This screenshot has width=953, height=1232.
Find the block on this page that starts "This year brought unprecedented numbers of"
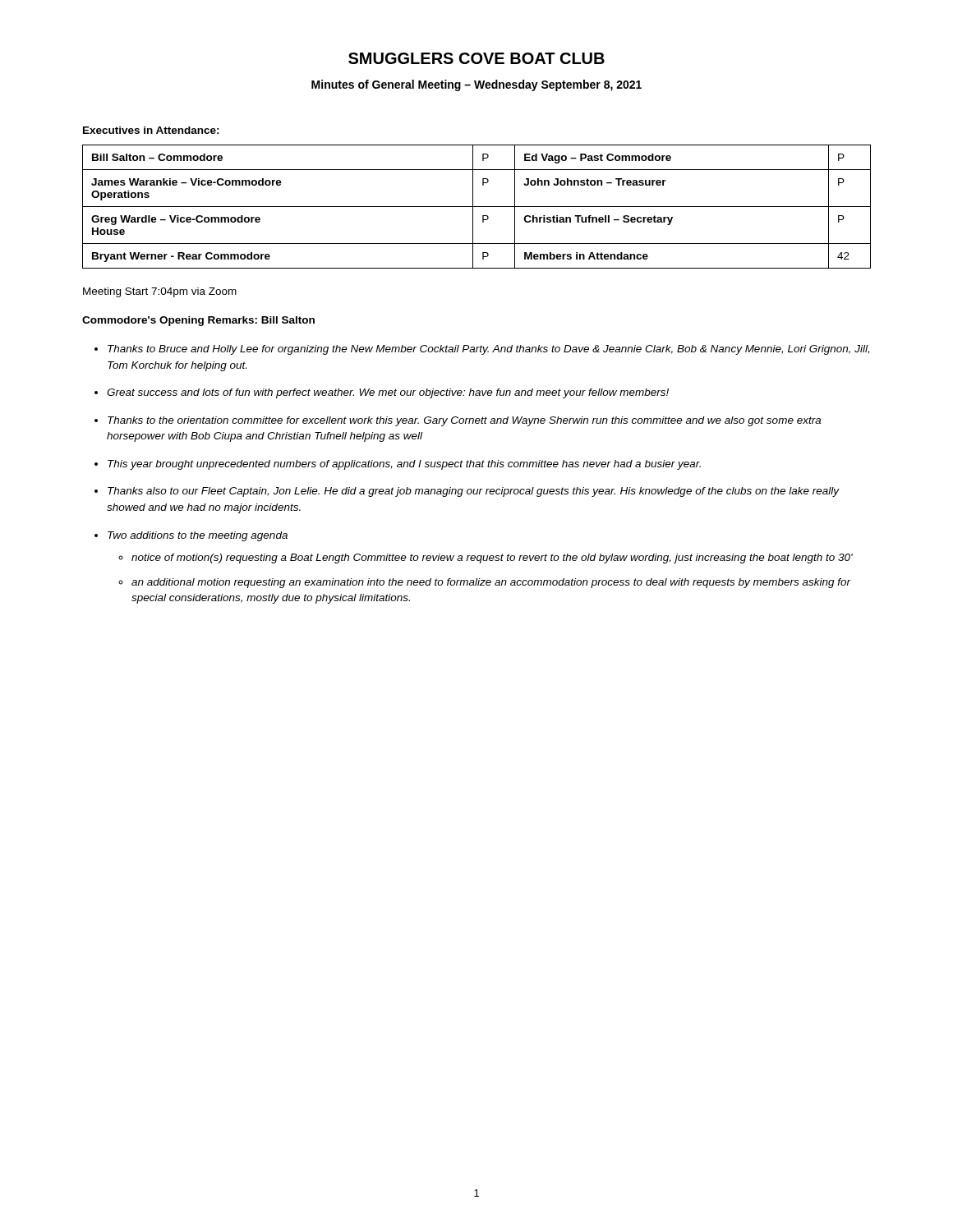point(404,463)
